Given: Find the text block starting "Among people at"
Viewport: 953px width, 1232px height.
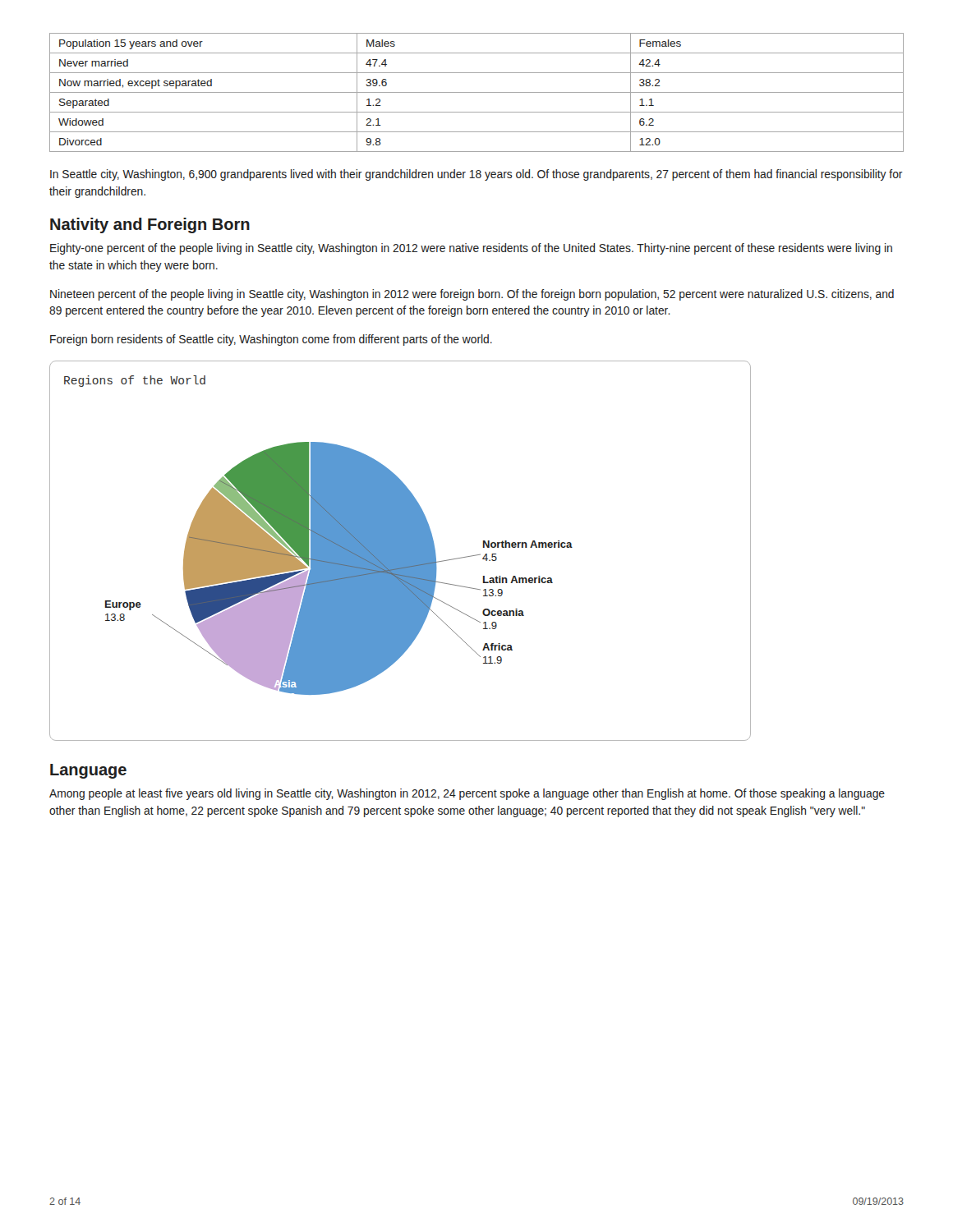Looking at the screenshot, I should click(467, 802).
